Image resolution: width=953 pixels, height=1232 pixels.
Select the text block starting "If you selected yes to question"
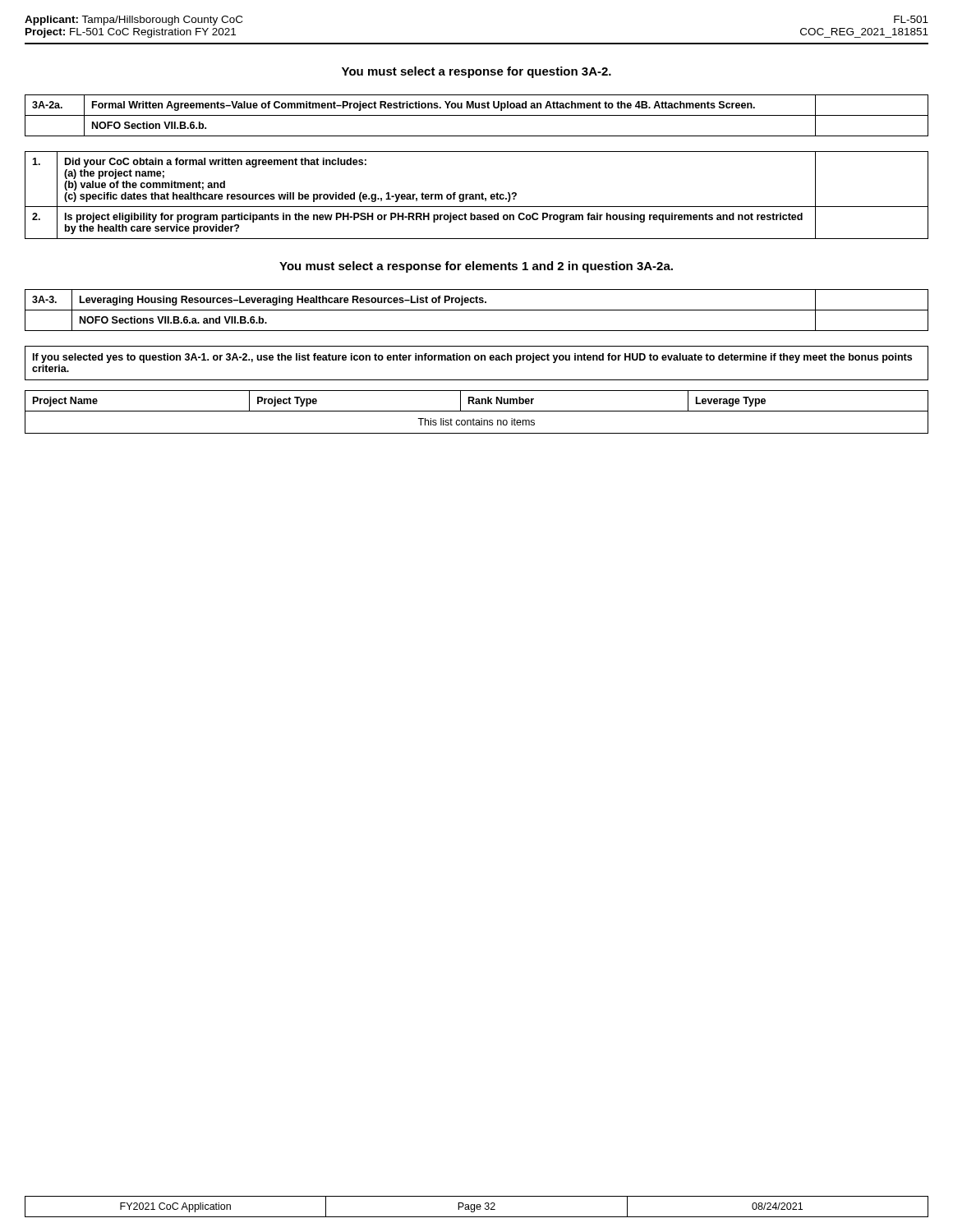tap(472, 363)
